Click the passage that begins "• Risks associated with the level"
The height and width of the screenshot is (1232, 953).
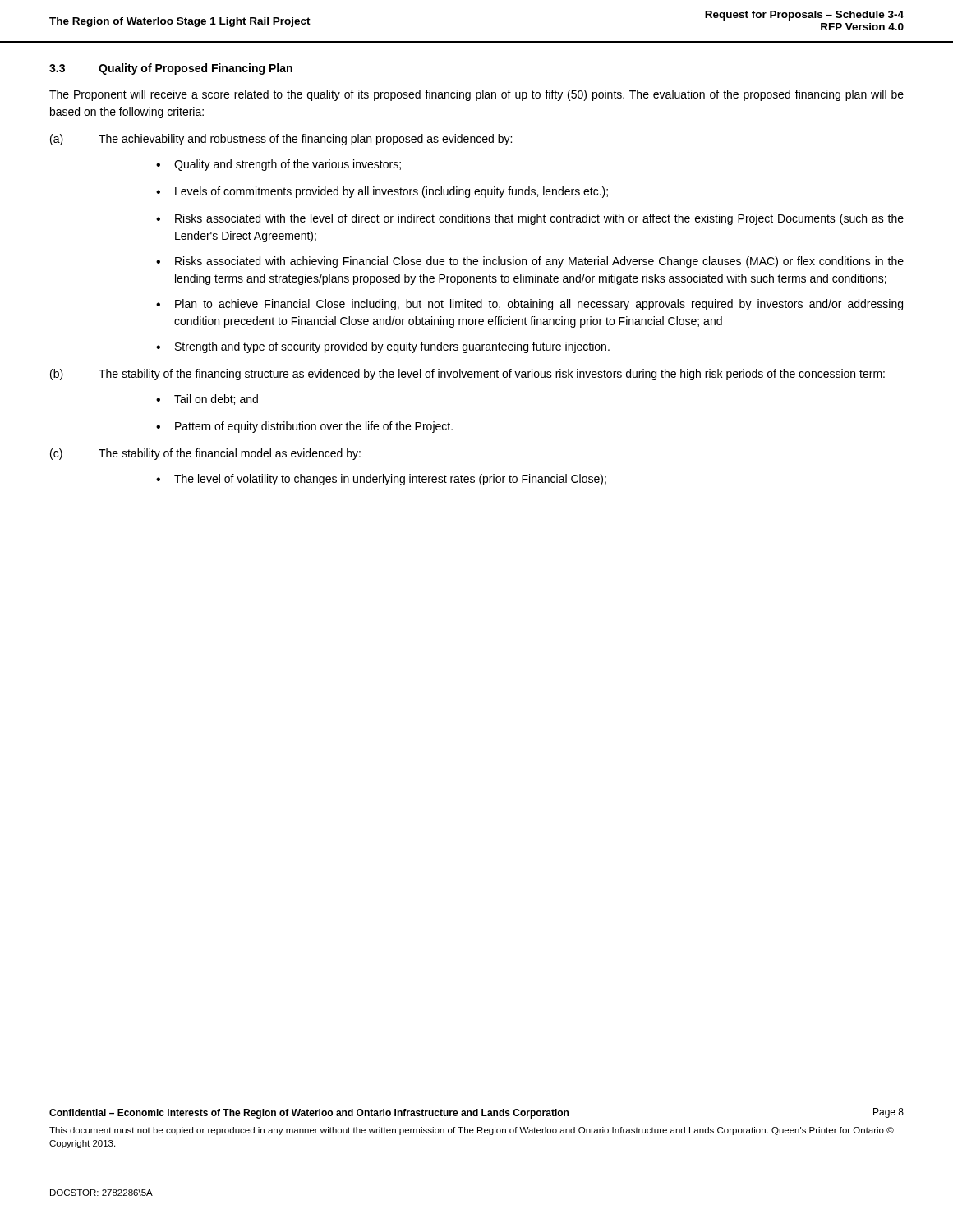[530, 228]
